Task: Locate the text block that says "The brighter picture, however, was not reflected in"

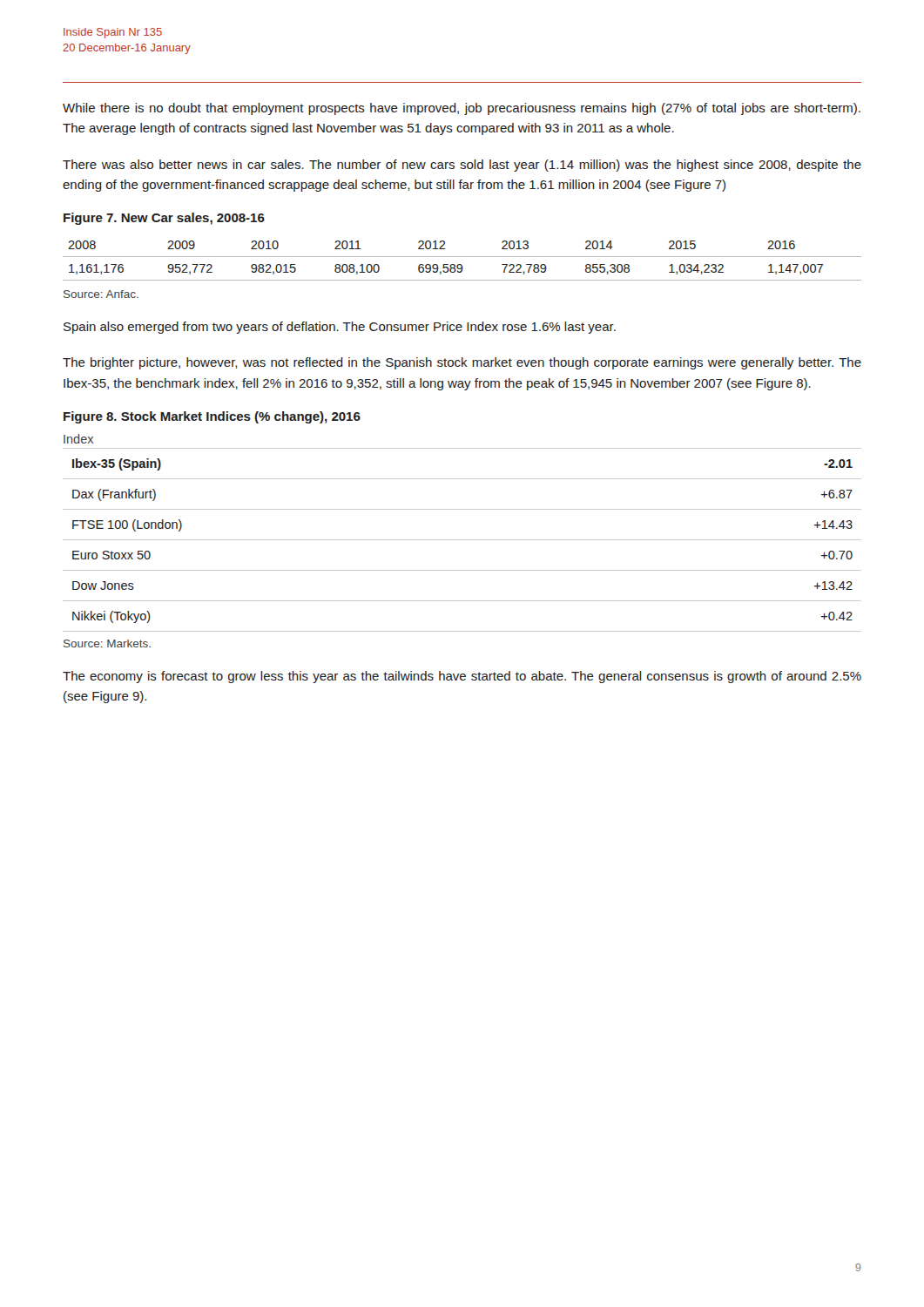Action: coord(462,372)
